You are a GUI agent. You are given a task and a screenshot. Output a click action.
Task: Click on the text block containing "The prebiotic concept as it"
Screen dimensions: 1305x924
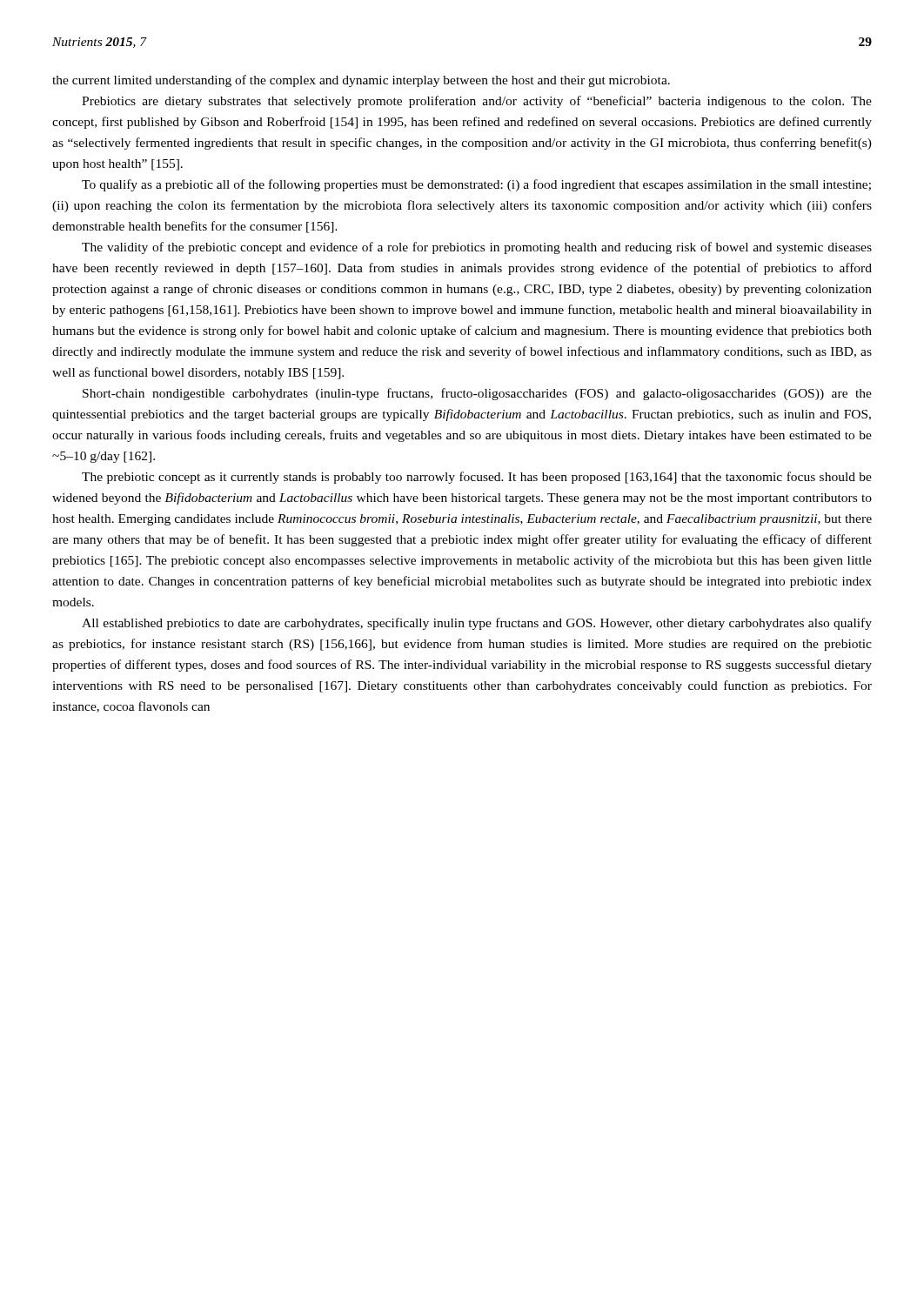click(x=462, y=540)
